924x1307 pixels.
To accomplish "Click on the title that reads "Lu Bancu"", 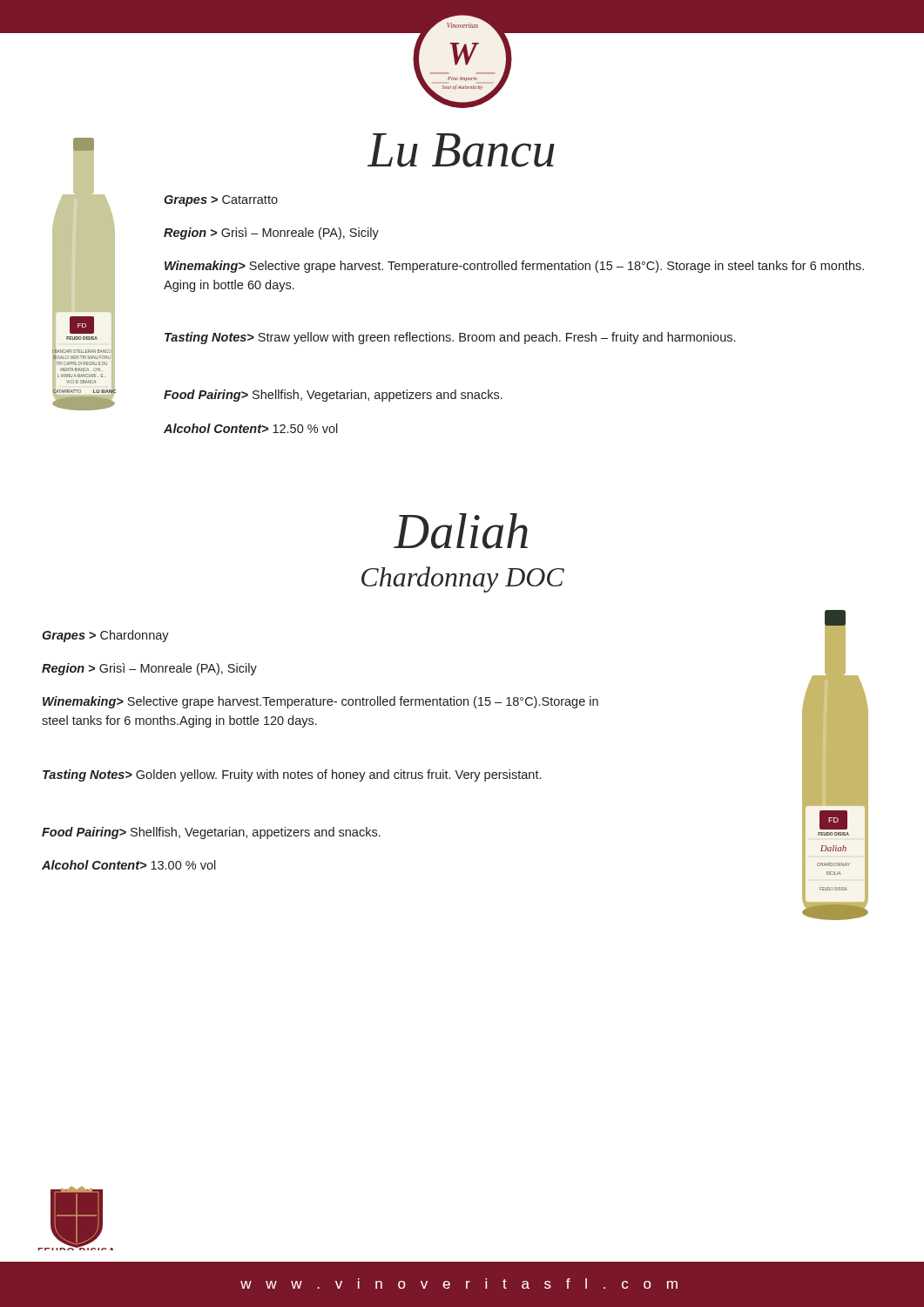I will (462, 150).
